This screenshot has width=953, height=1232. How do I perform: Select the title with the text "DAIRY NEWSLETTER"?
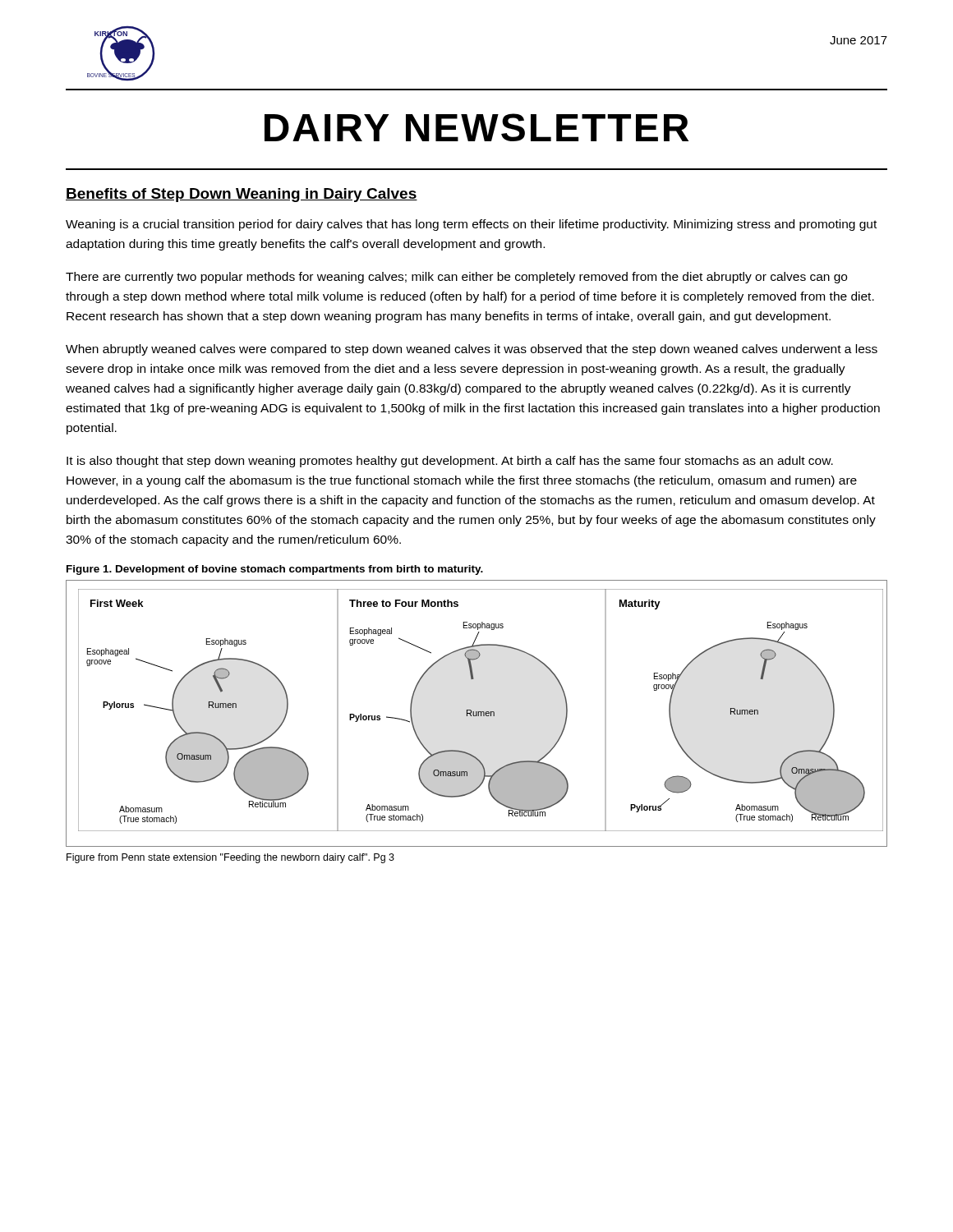coord(476,128)
